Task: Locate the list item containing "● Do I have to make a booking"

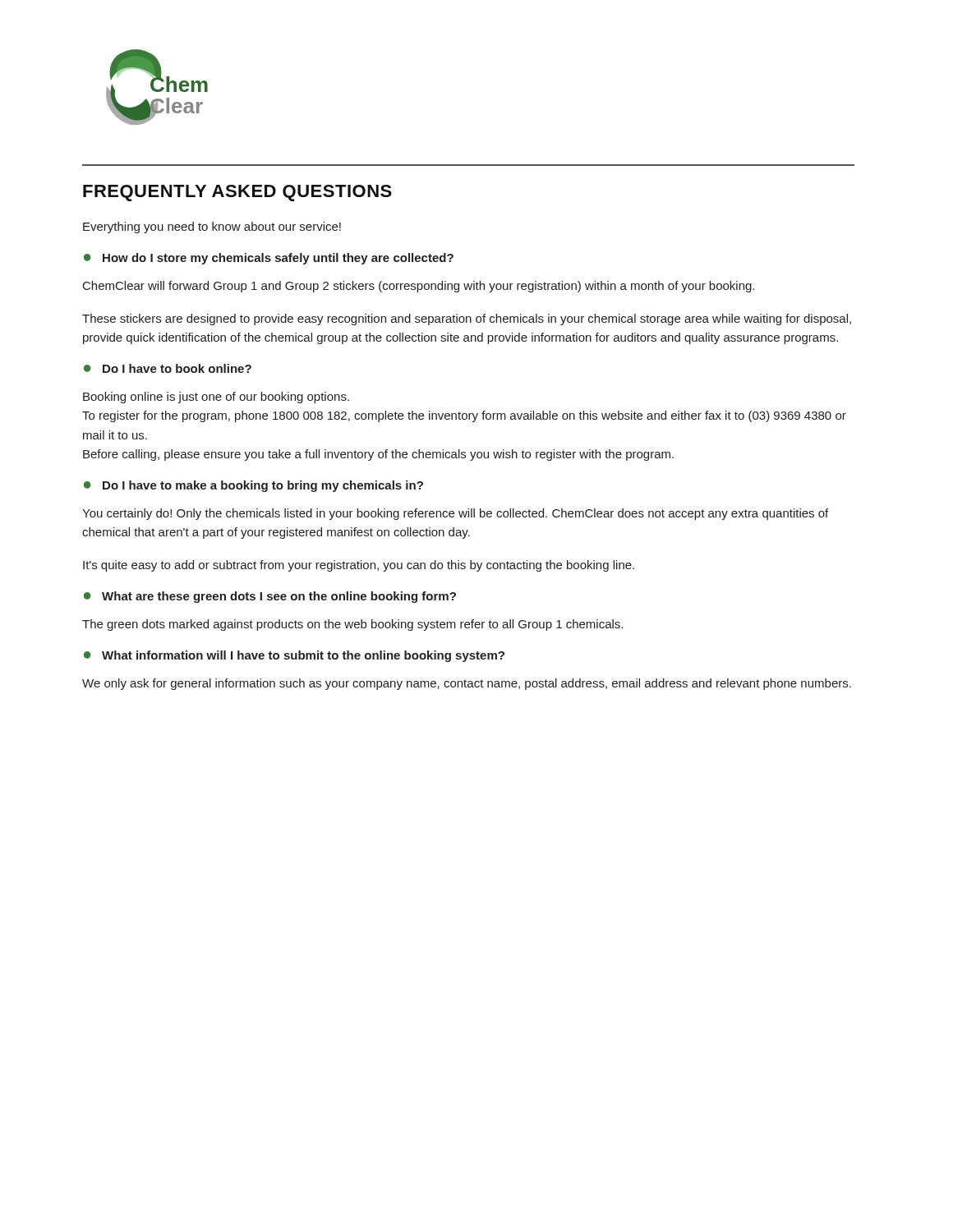Action: click(253, 485)
